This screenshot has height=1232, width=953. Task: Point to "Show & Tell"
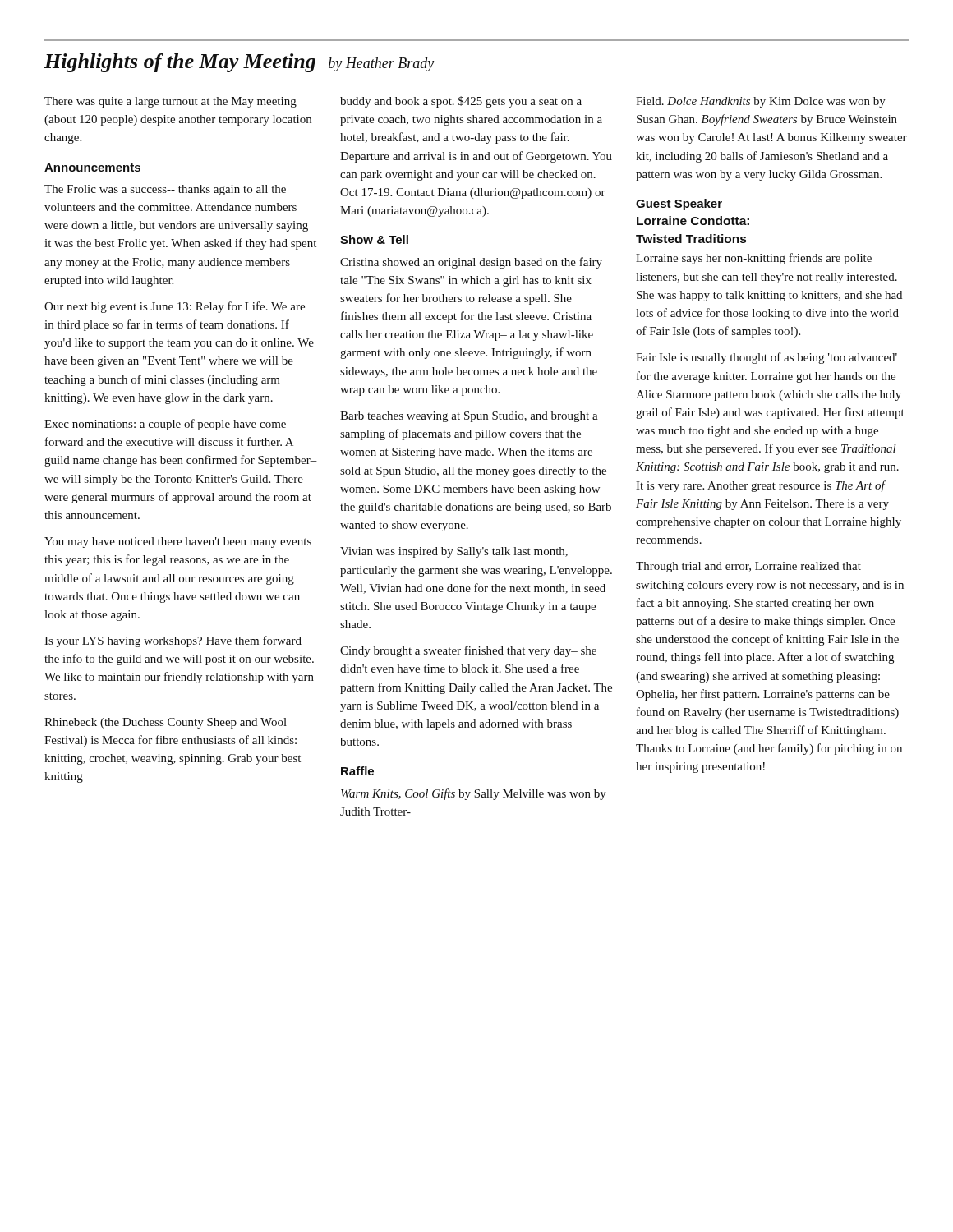[x=374, y=239]
